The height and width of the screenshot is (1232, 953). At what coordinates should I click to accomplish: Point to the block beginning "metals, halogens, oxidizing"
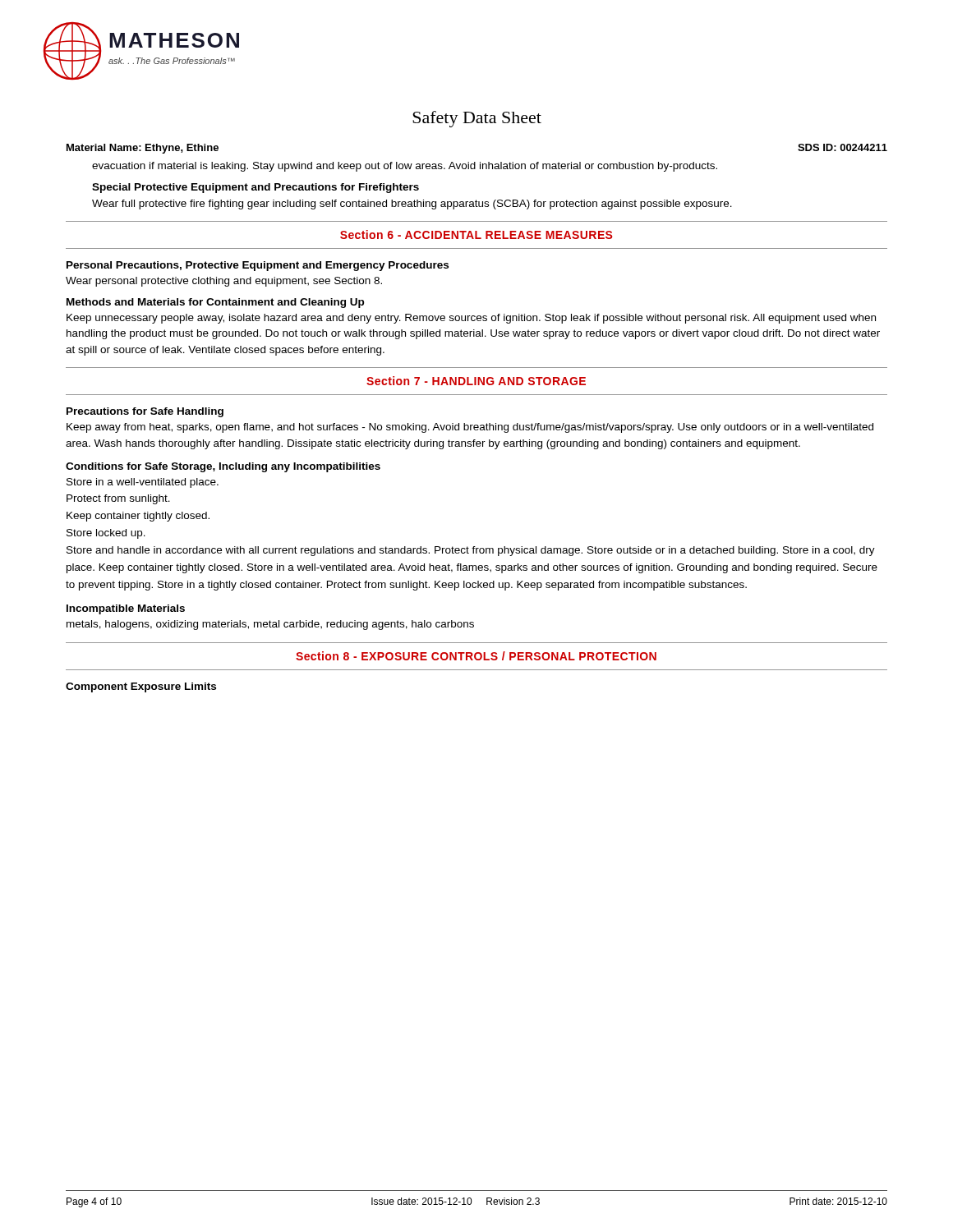pyautogui.click(x=270, y=624)
